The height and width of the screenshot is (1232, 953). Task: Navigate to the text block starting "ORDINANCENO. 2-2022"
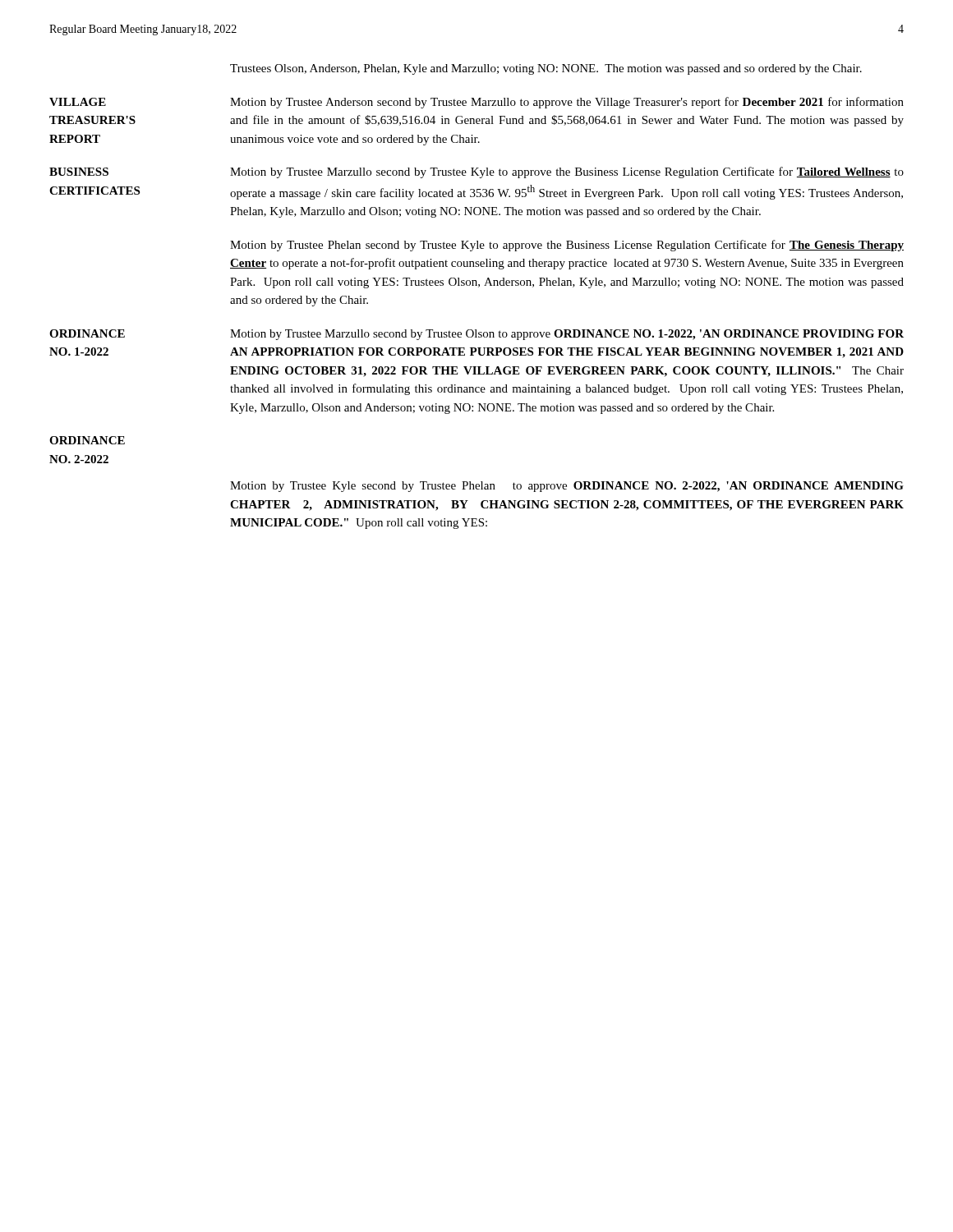(87, 449)
